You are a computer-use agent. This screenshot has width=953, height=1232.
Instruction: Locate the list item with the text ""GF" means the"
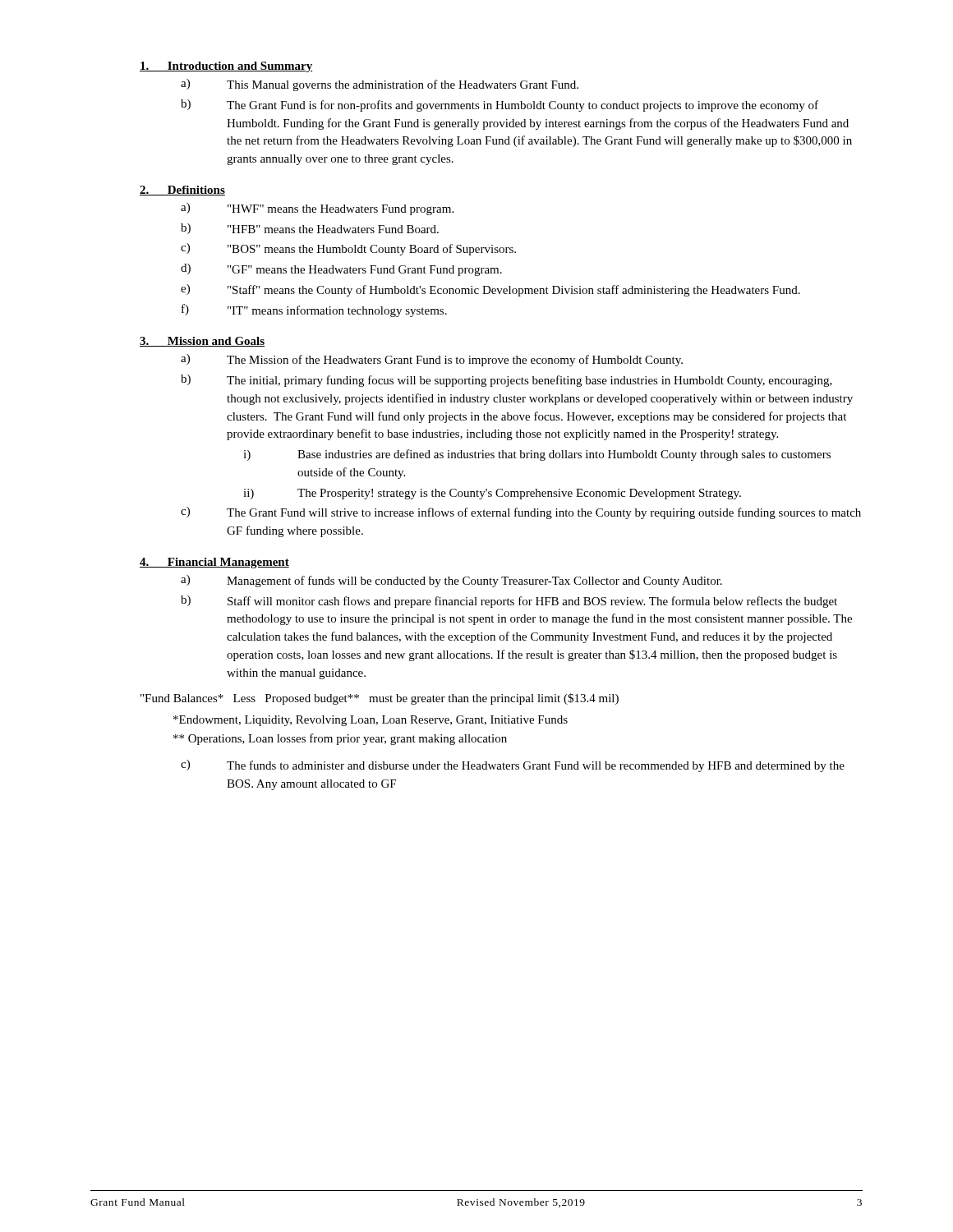pyautogui.click(x=365, y=269)
